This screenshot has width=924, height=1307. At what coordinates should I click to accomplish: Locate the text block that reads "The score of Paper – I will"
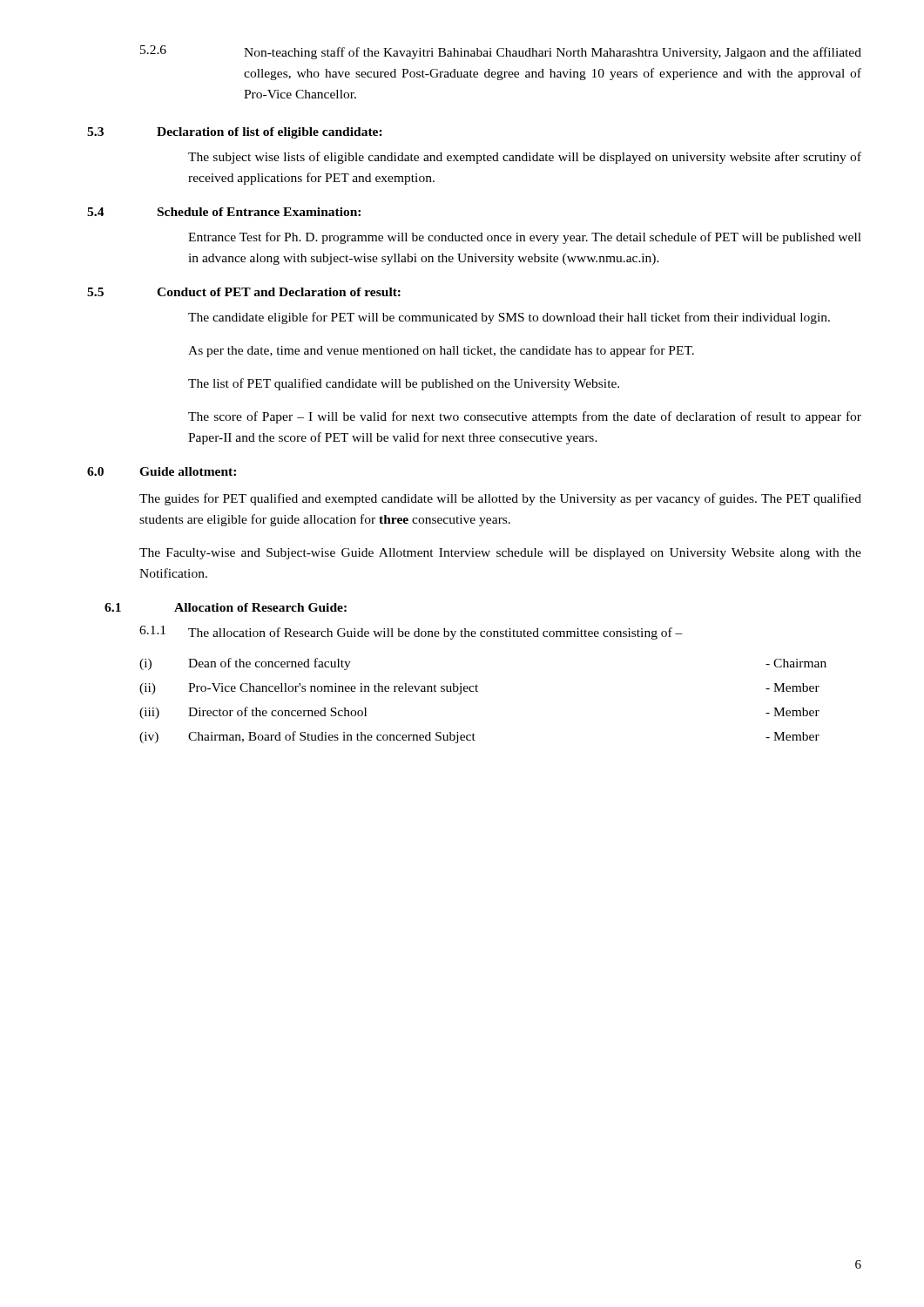click(525, 427)
